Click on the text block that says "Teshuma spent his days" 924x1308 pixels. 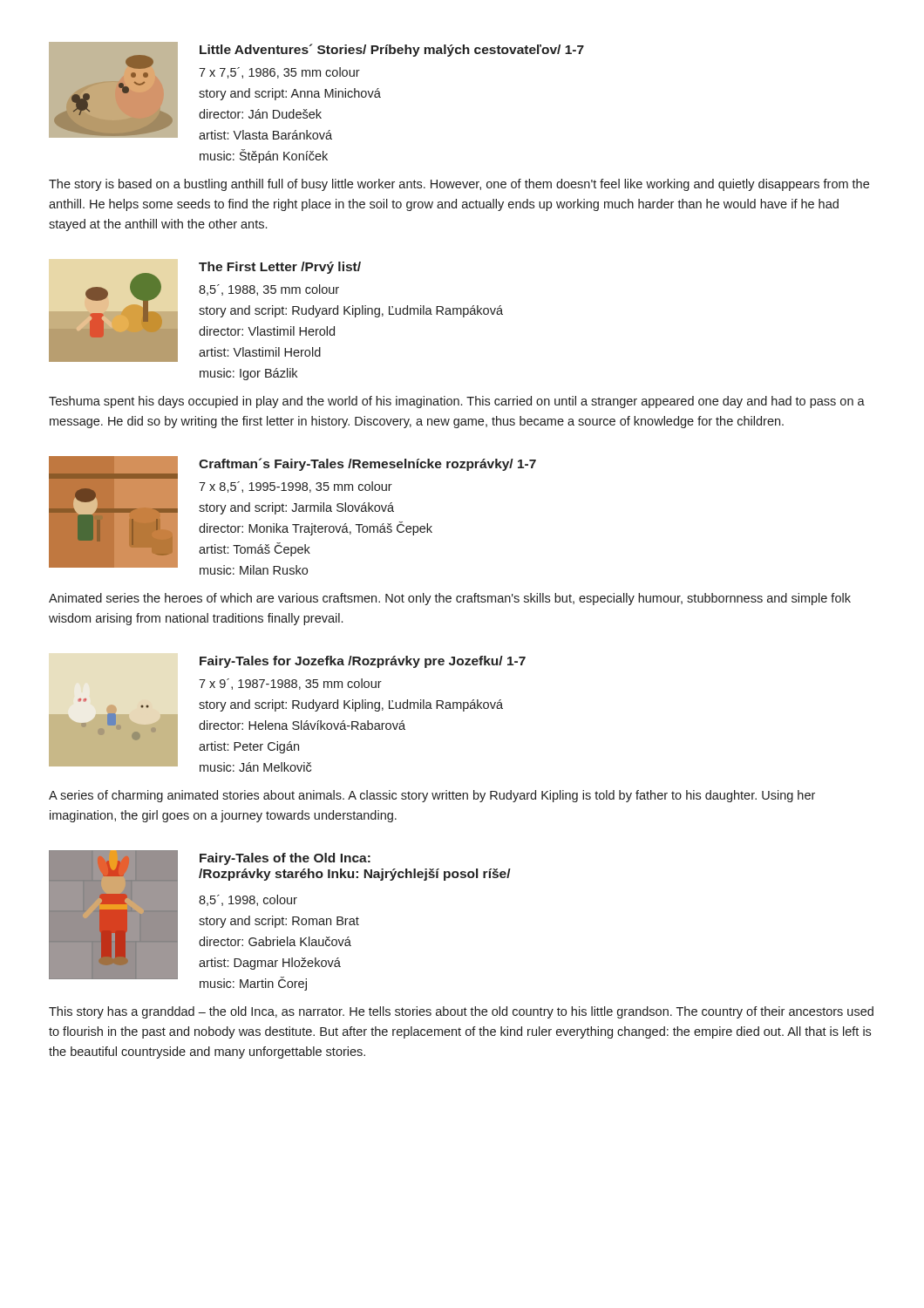[x=457, y=411]
